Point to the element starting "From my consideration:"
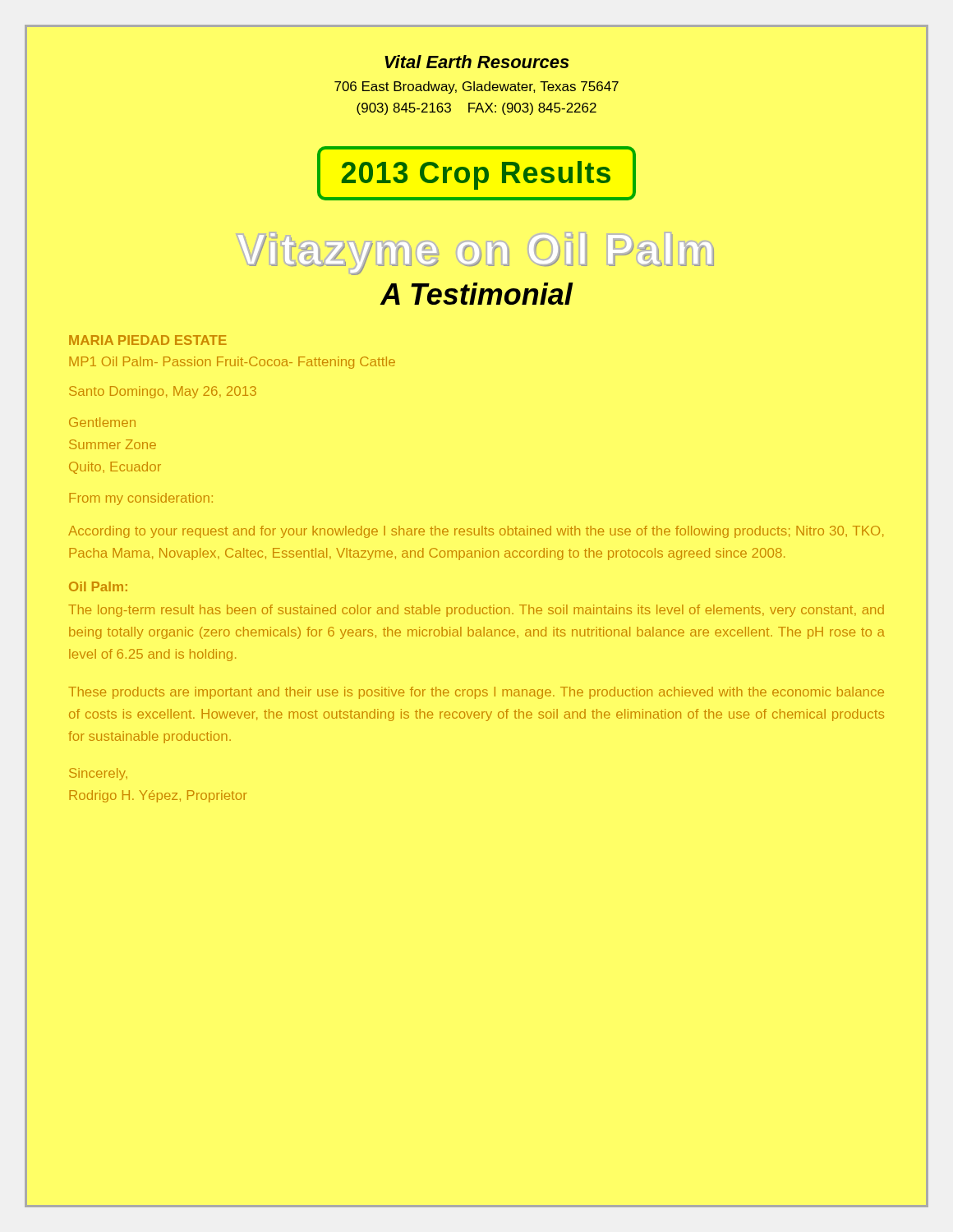 [x=141, y=498]
